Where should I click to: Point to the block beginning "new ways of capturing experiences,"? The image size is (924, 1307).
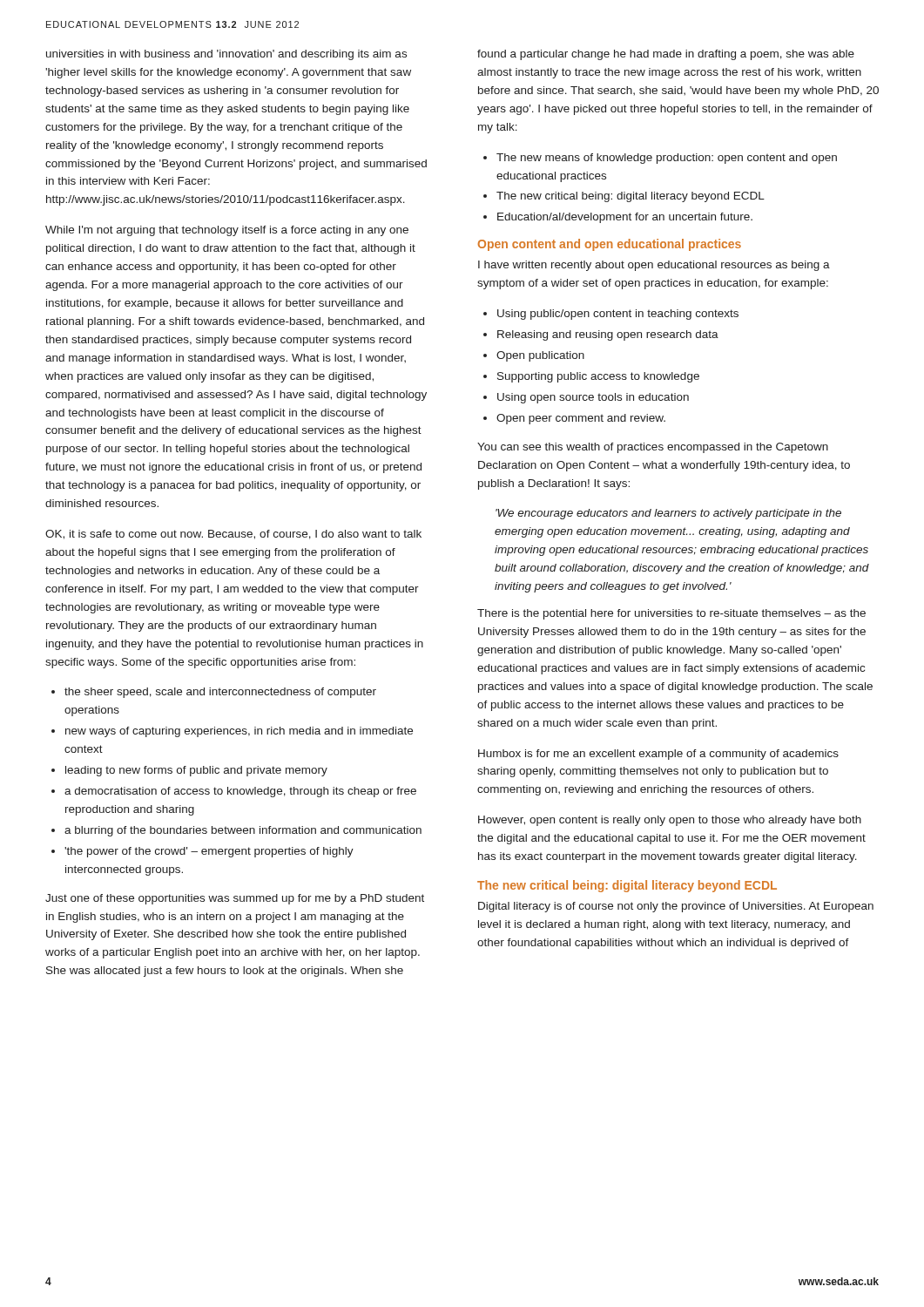tap(239, 740)
